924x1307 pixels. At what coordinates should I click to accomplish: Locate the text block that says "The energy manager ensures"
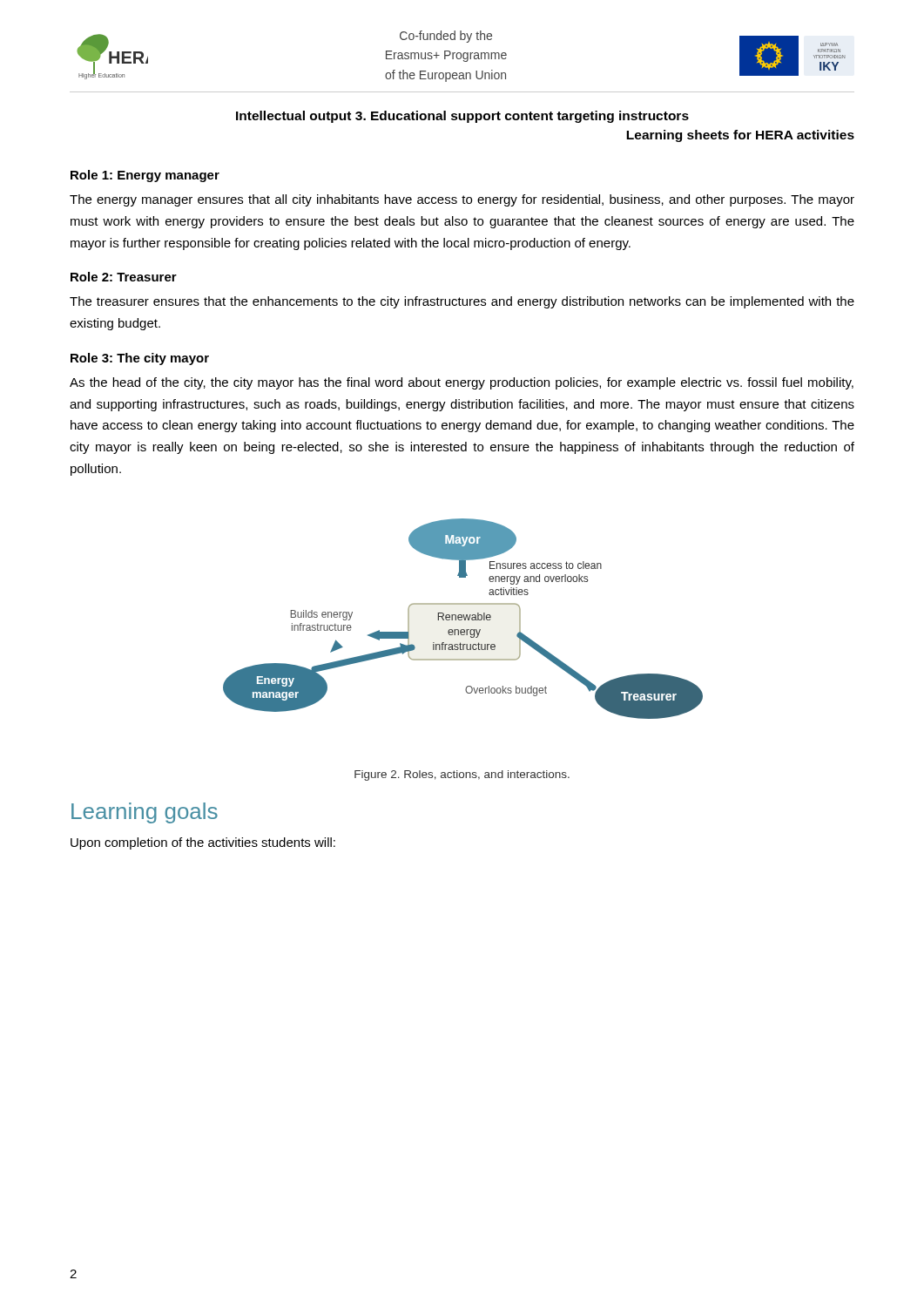(x=462, y=221)
